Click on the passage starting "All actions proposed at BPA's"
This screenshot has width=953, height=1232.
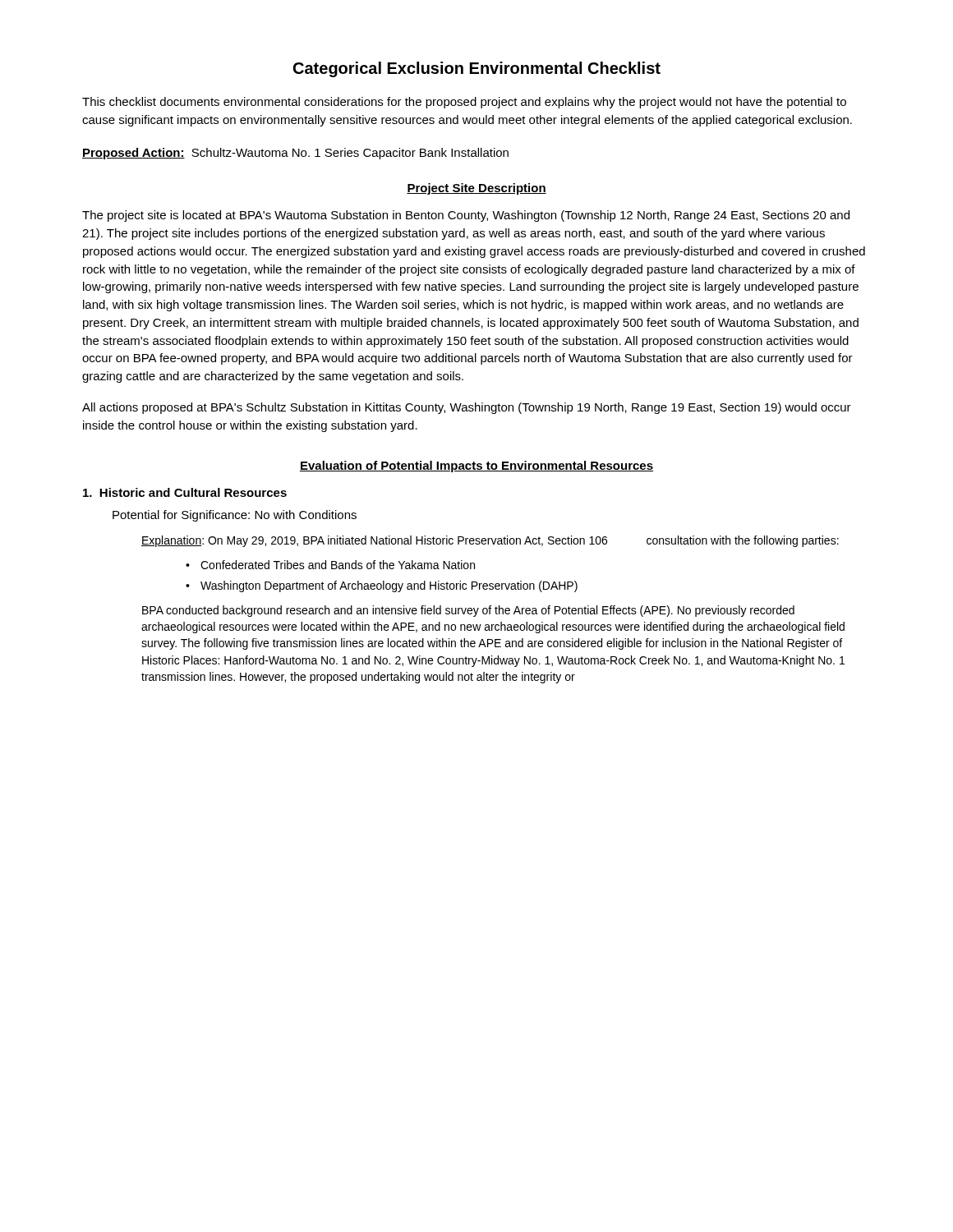[x=466, y=416]
